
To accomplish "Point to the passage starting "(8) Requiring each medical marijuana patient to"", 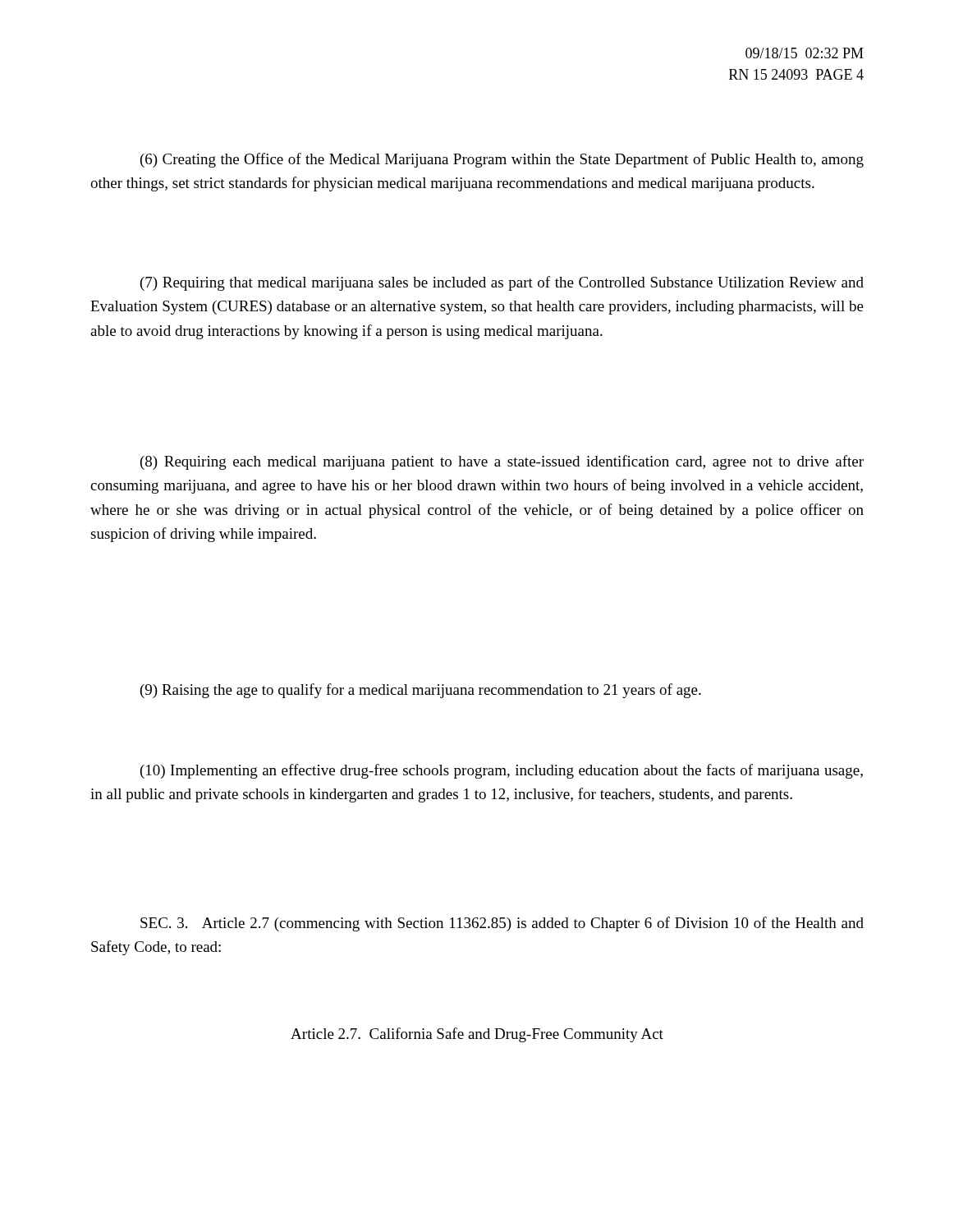I will pos(477,498).
